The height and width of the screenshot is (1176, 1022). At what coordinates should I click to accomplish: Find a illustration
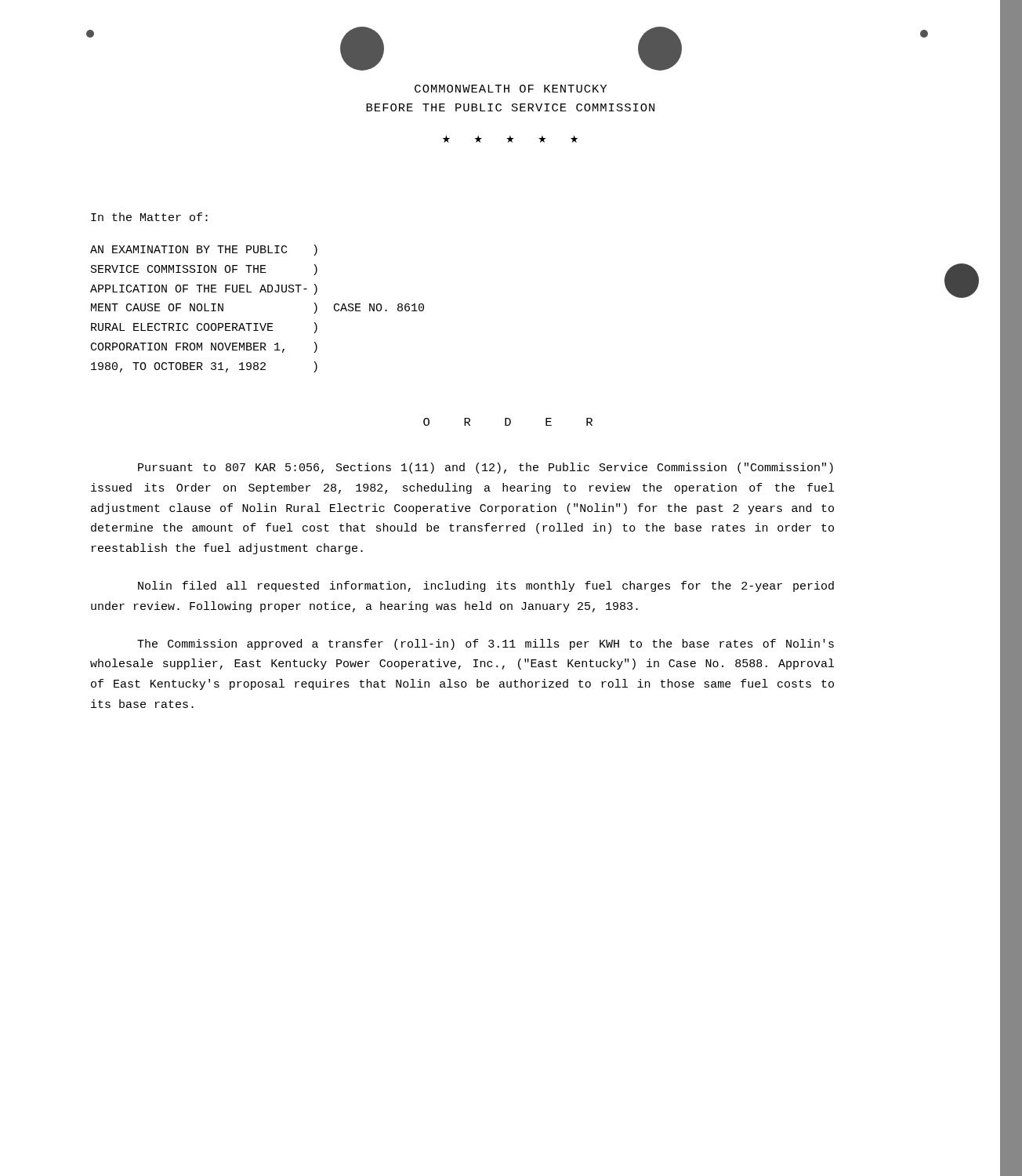511,49
